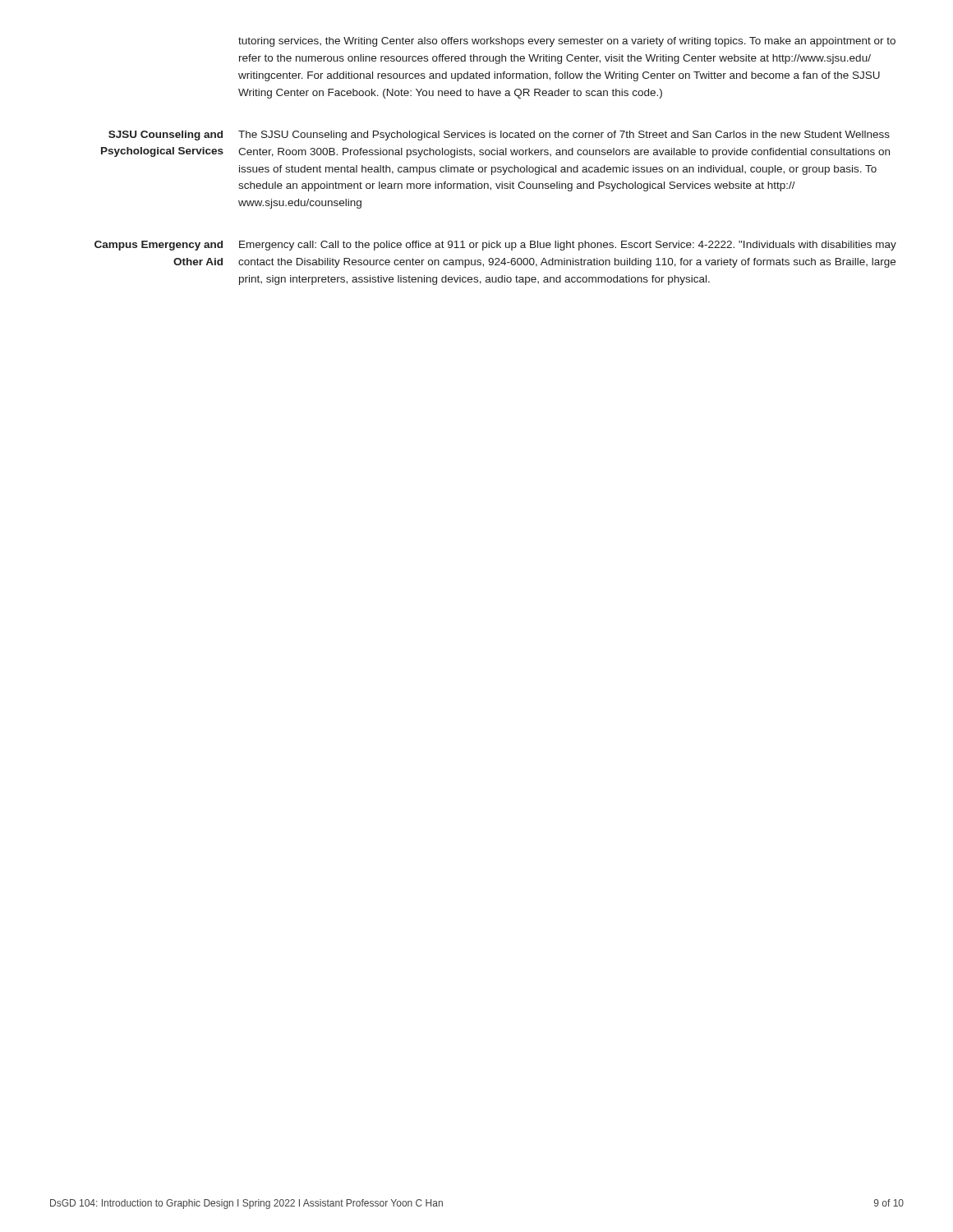Image resolution: width=953 pixels, height=1232 pixels.
Task: Locate the text "Campus Emergency and Other Aid"
Action: pos(159,253)
